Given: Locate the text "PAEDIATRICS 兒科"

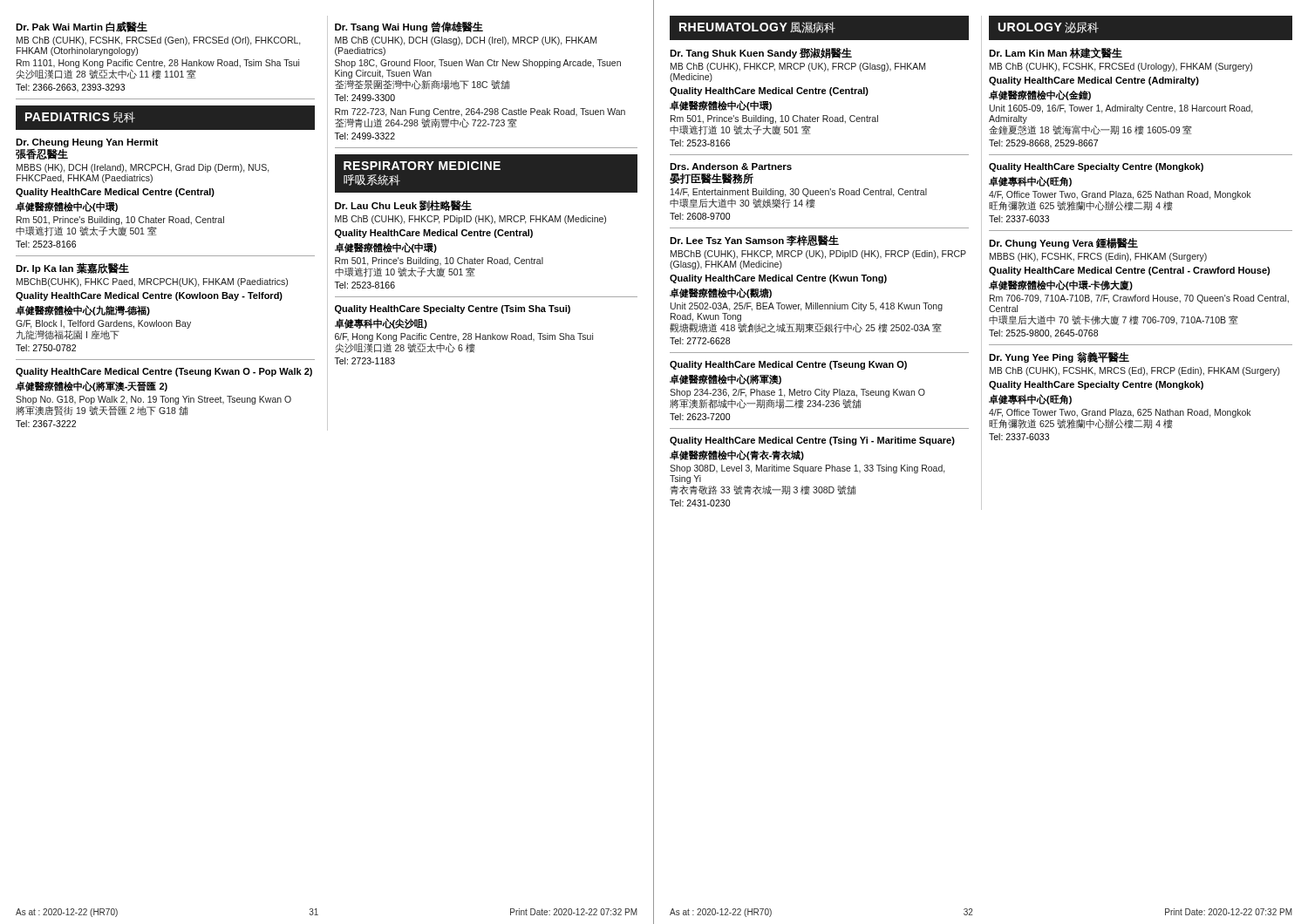Looking at the screenshot, I should tap(80, 117).
